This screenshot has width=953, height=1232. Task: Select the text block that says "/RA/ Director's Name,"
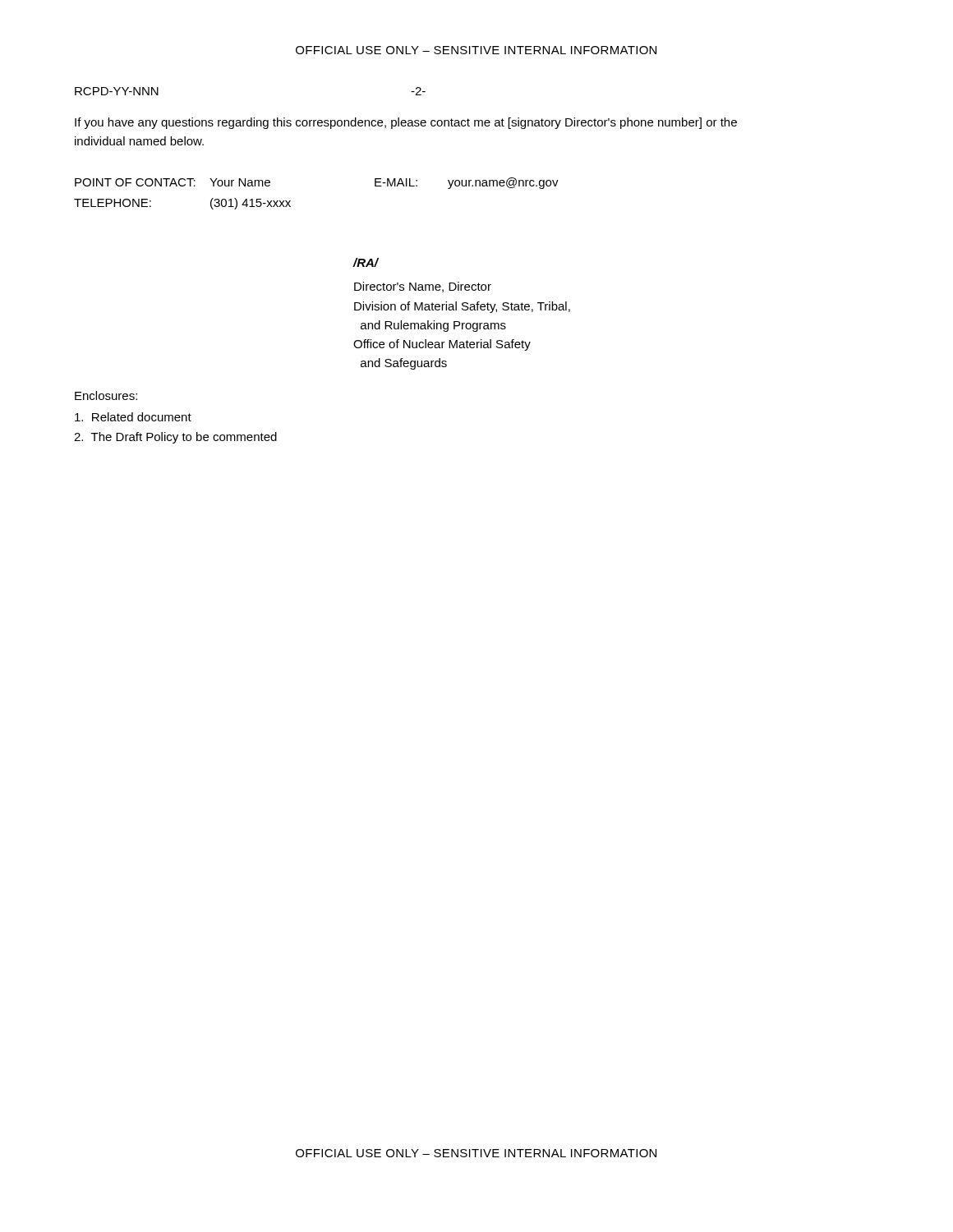click(462, 313)
